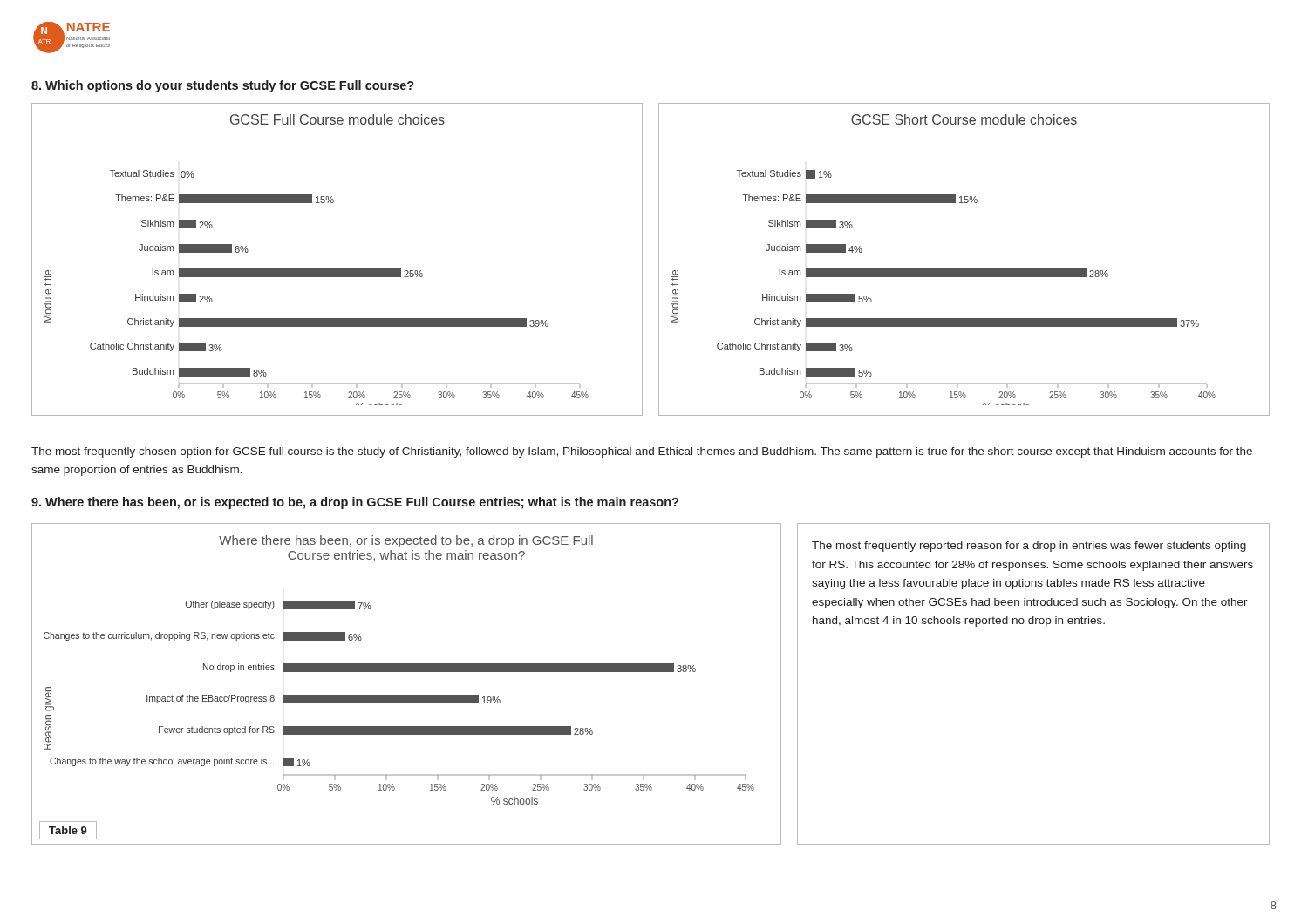This screenshot has width=1308, height=924.
Task: Find the text block containing "The most frequently chosen"
Action: tap(642, 460)
